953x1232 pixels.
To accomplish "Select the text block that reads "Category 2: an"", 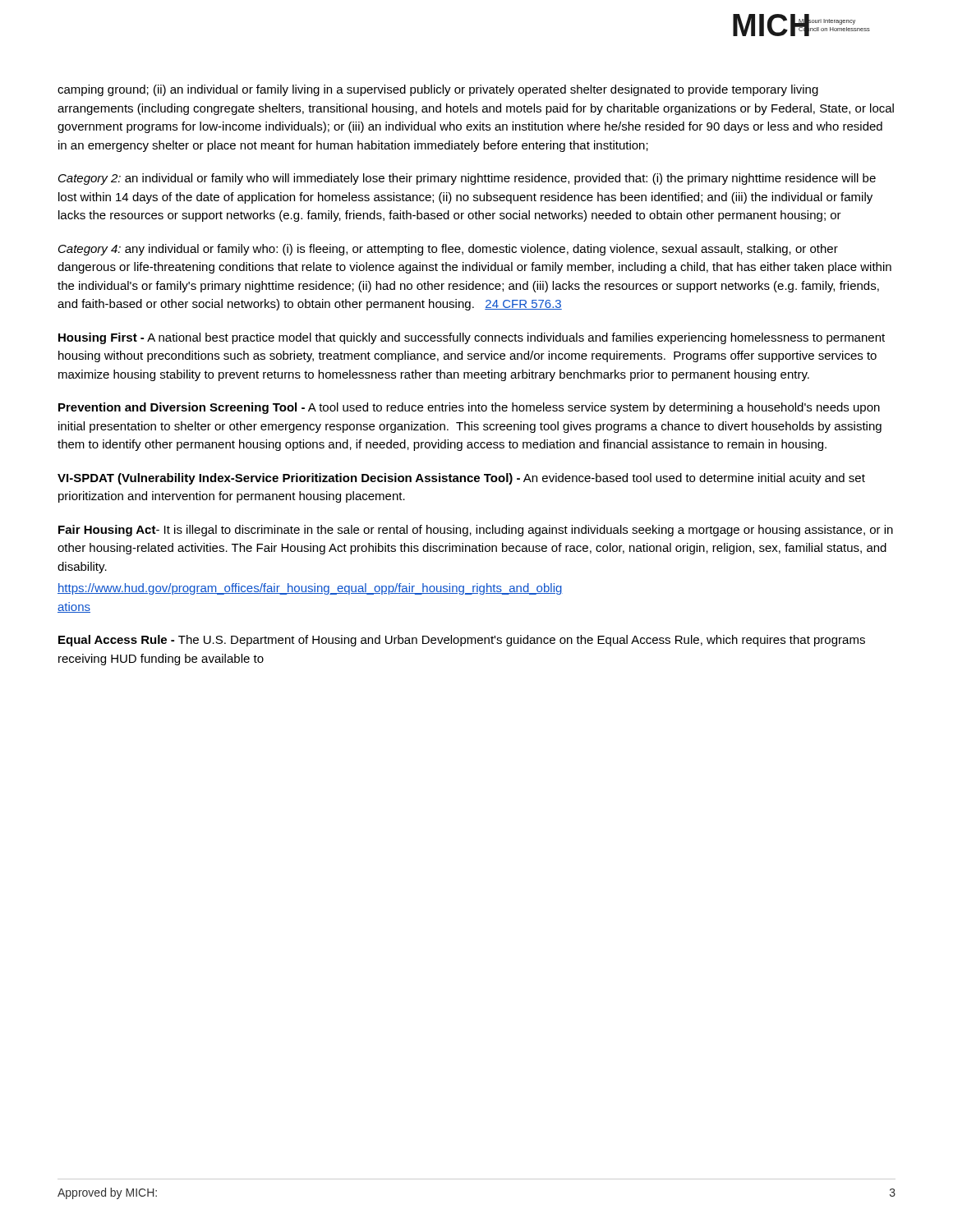I will [467, 196].
